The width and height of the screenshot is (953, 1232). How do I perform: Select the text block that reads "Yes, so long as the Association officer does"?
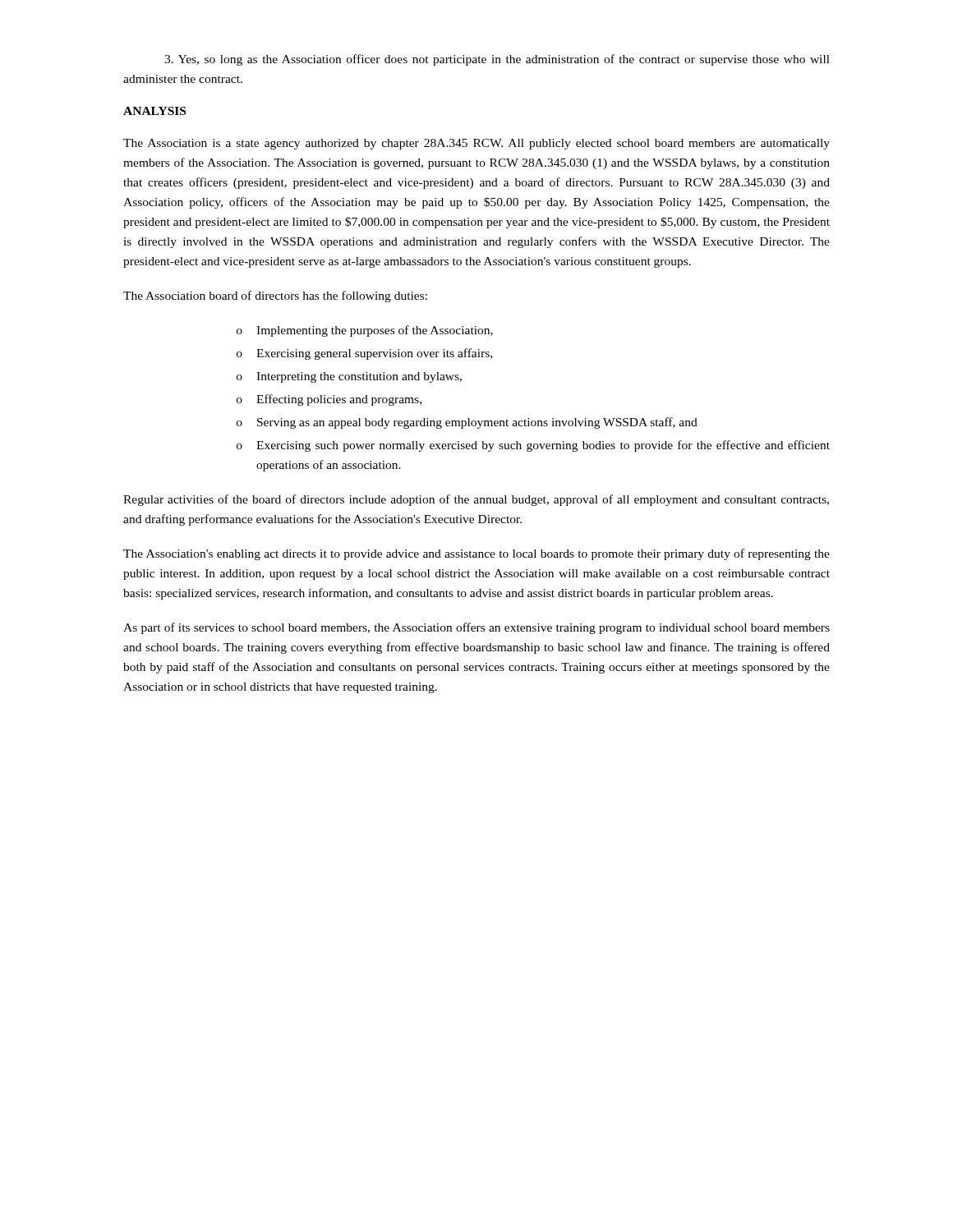click(476, 69)
